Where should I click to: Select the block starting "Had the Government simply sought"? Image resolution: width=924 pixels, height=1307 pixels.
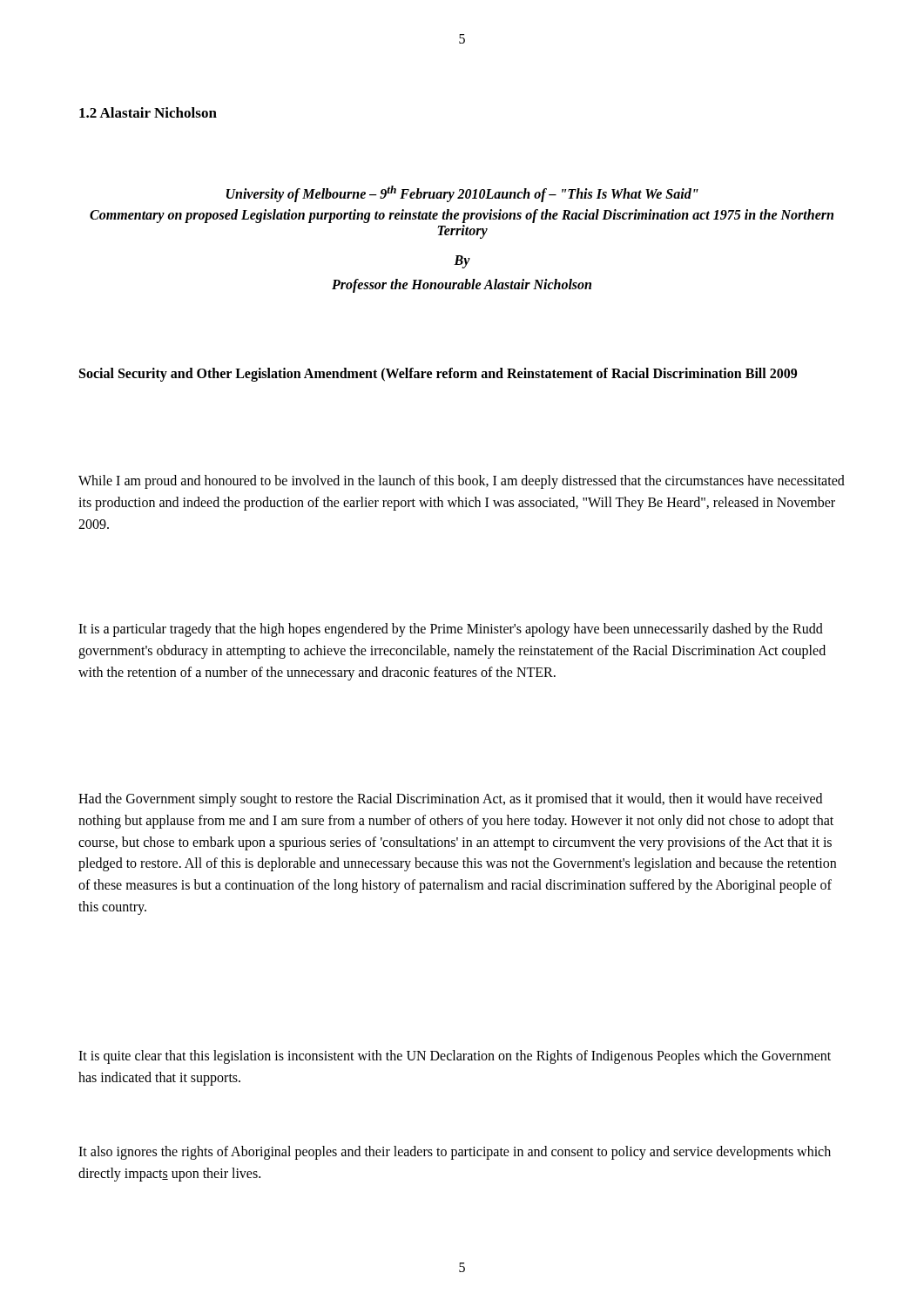coord(457,853)
